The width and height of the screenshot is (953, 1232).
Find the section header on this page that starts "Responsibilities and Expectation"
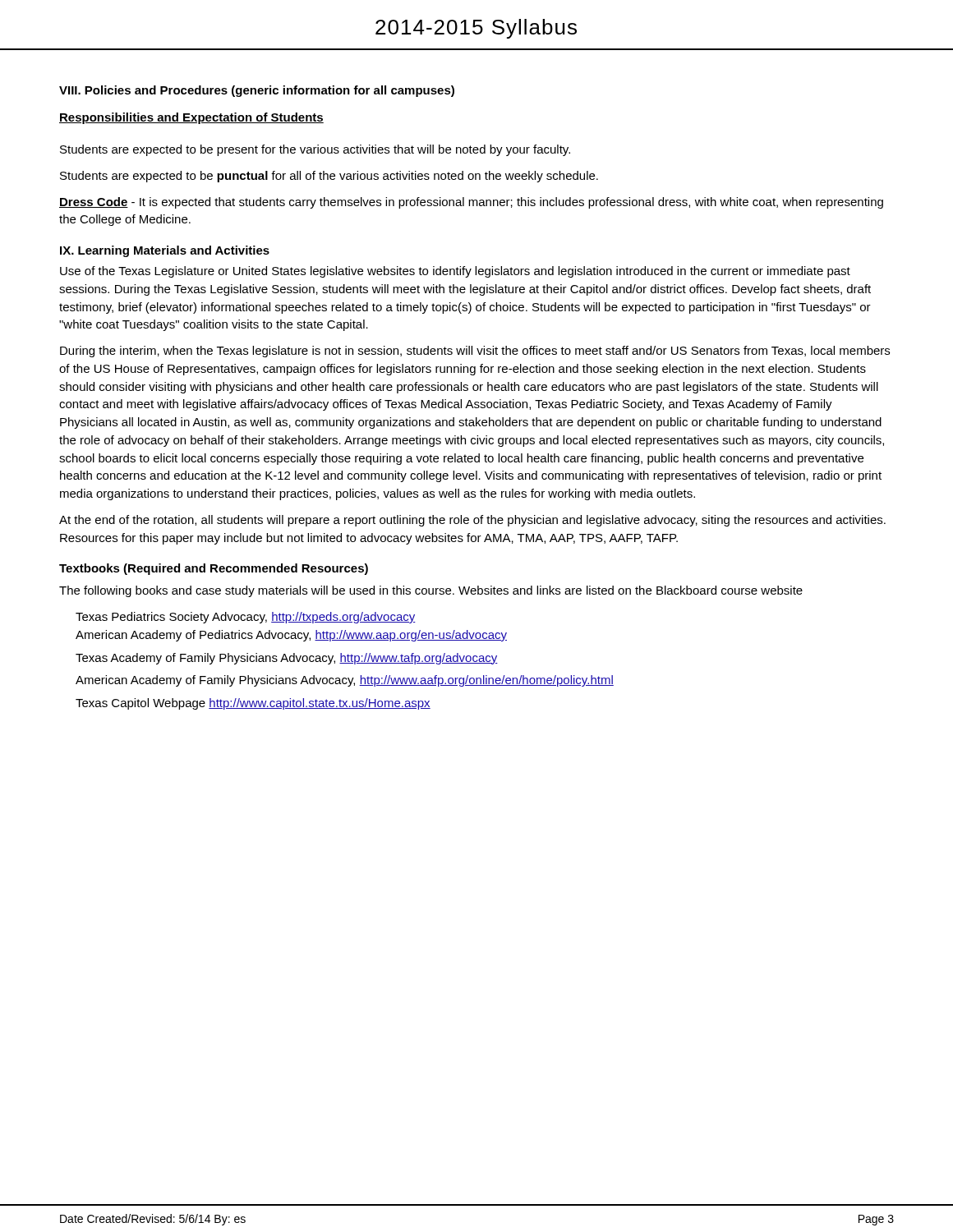[191, 117]
